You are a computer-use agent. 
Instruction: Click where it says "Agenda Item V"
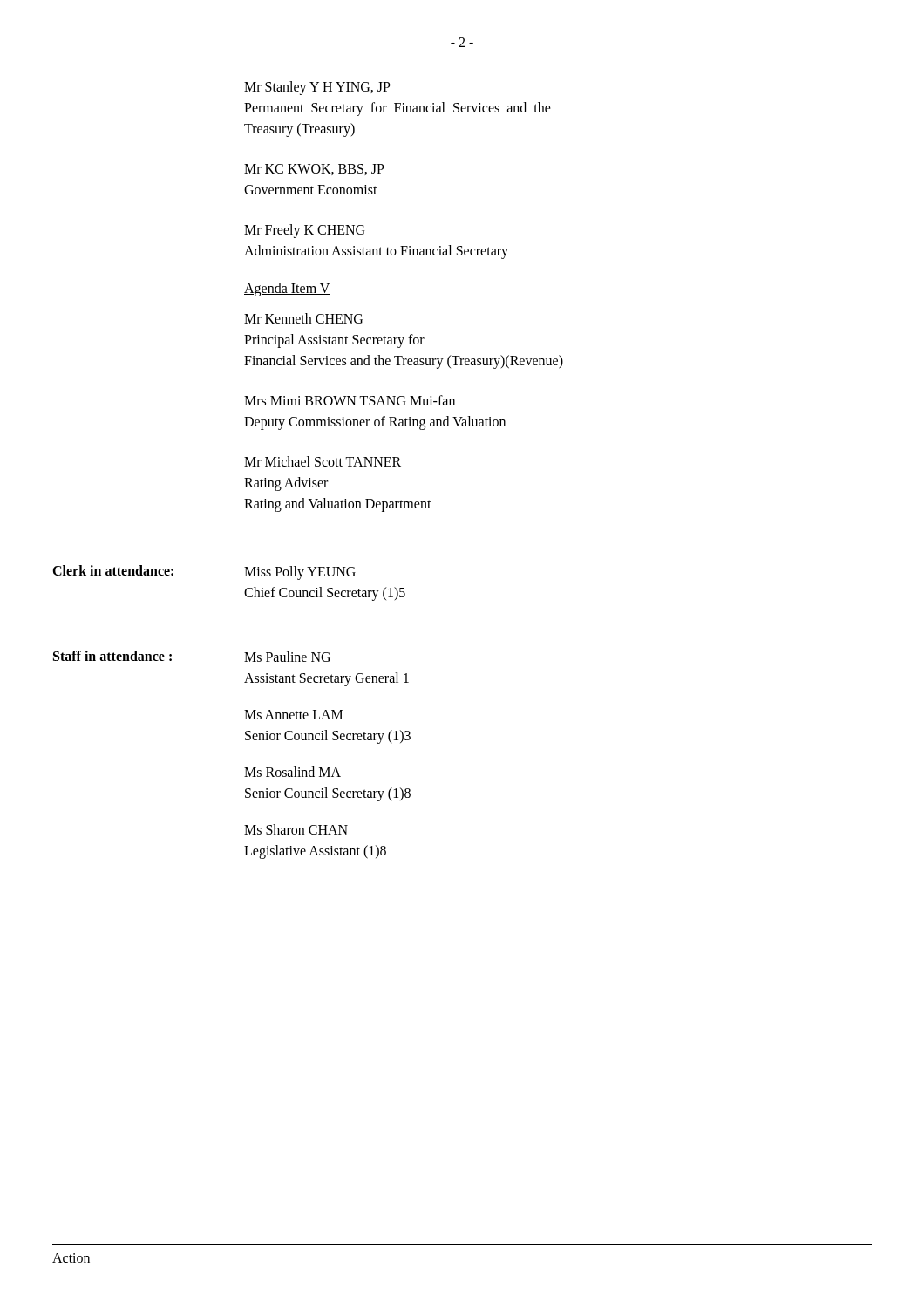[287, 288]
